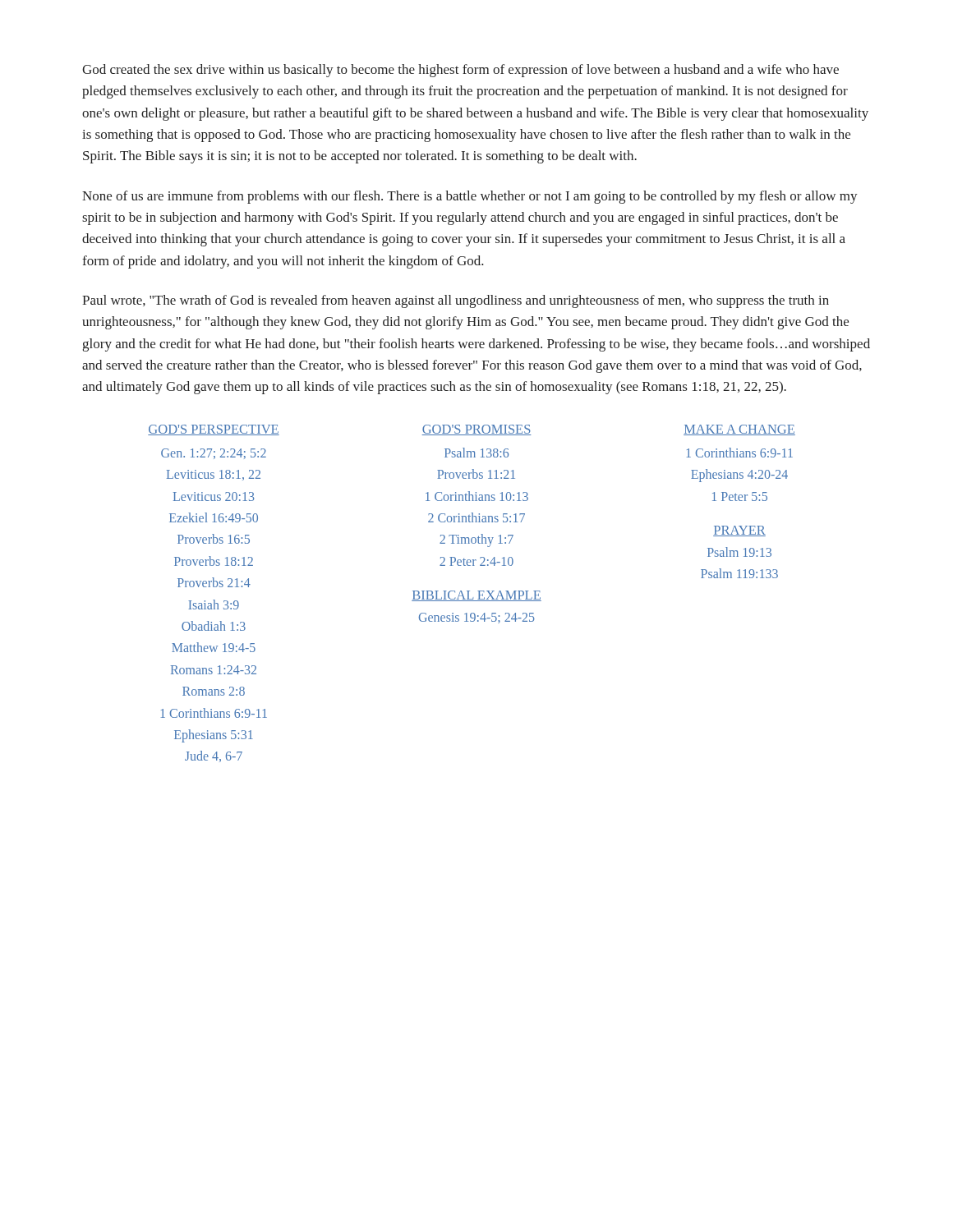Locate the text starting "God created the sex drive within us"
953x1232 pixels.
point(475,113)
